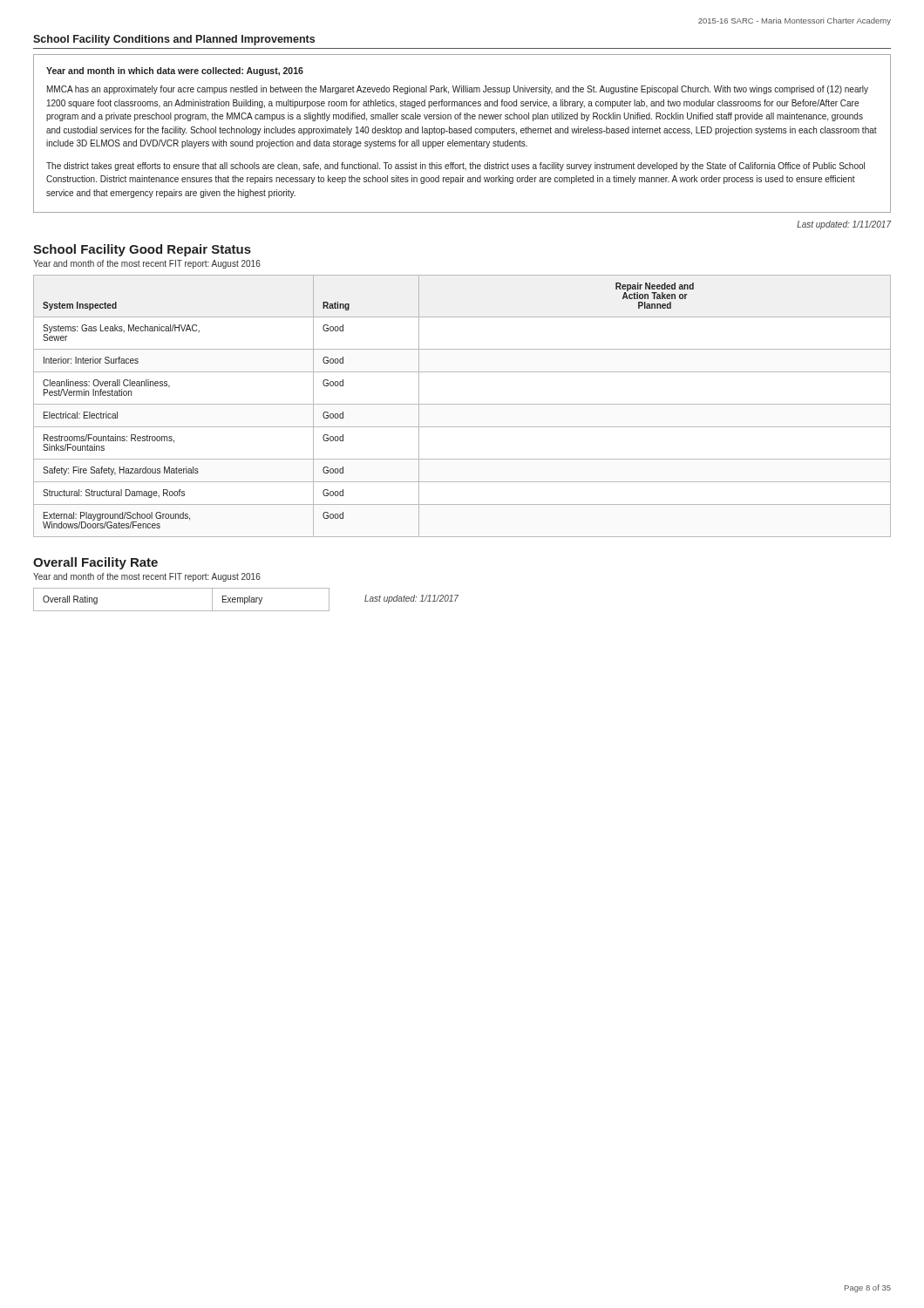Find the passage starting "Overall Facility Rate"
924x1308 pixels.
click(96, 562)
